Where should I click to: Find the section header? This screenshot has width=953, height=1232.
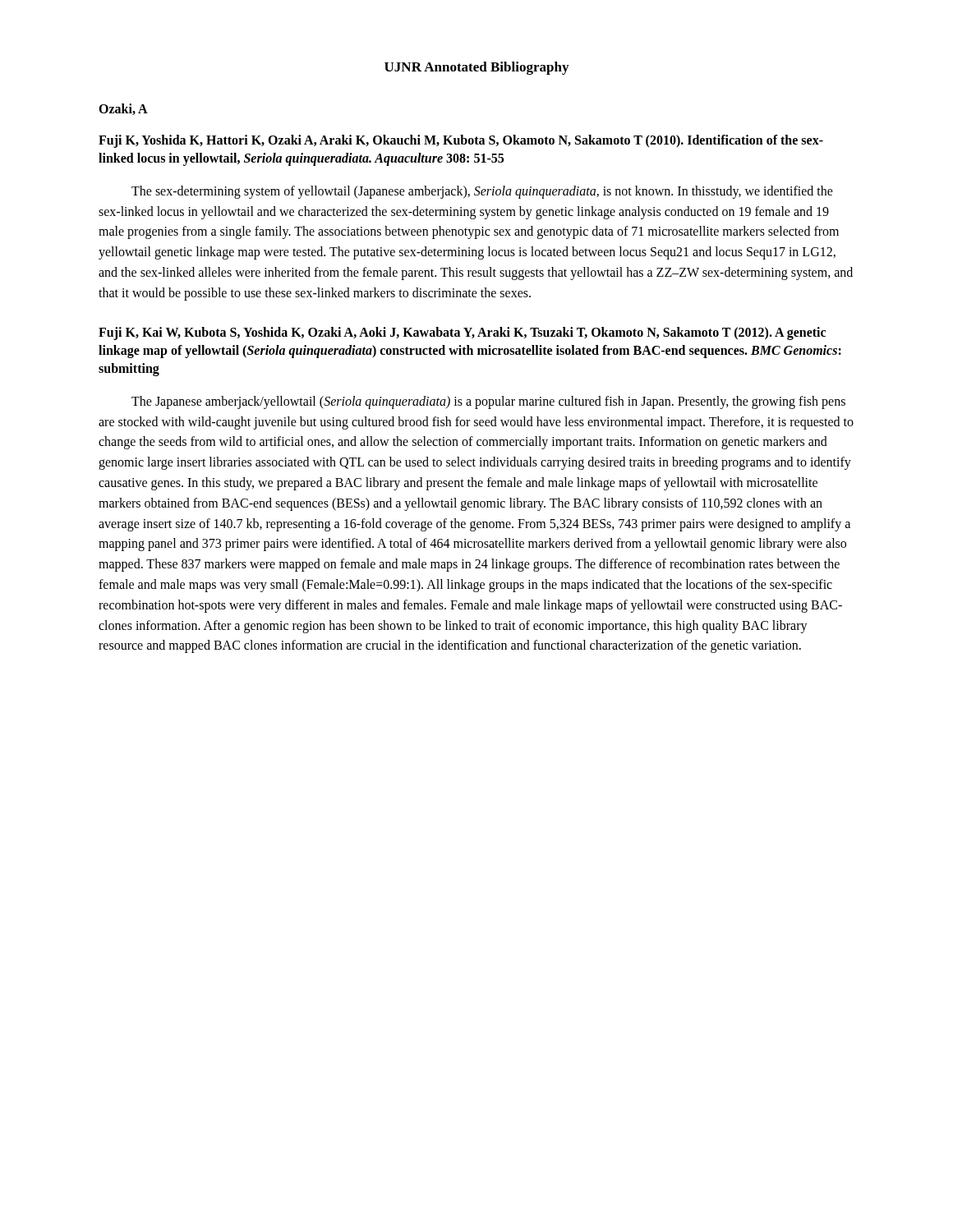[x=123, y=109]
